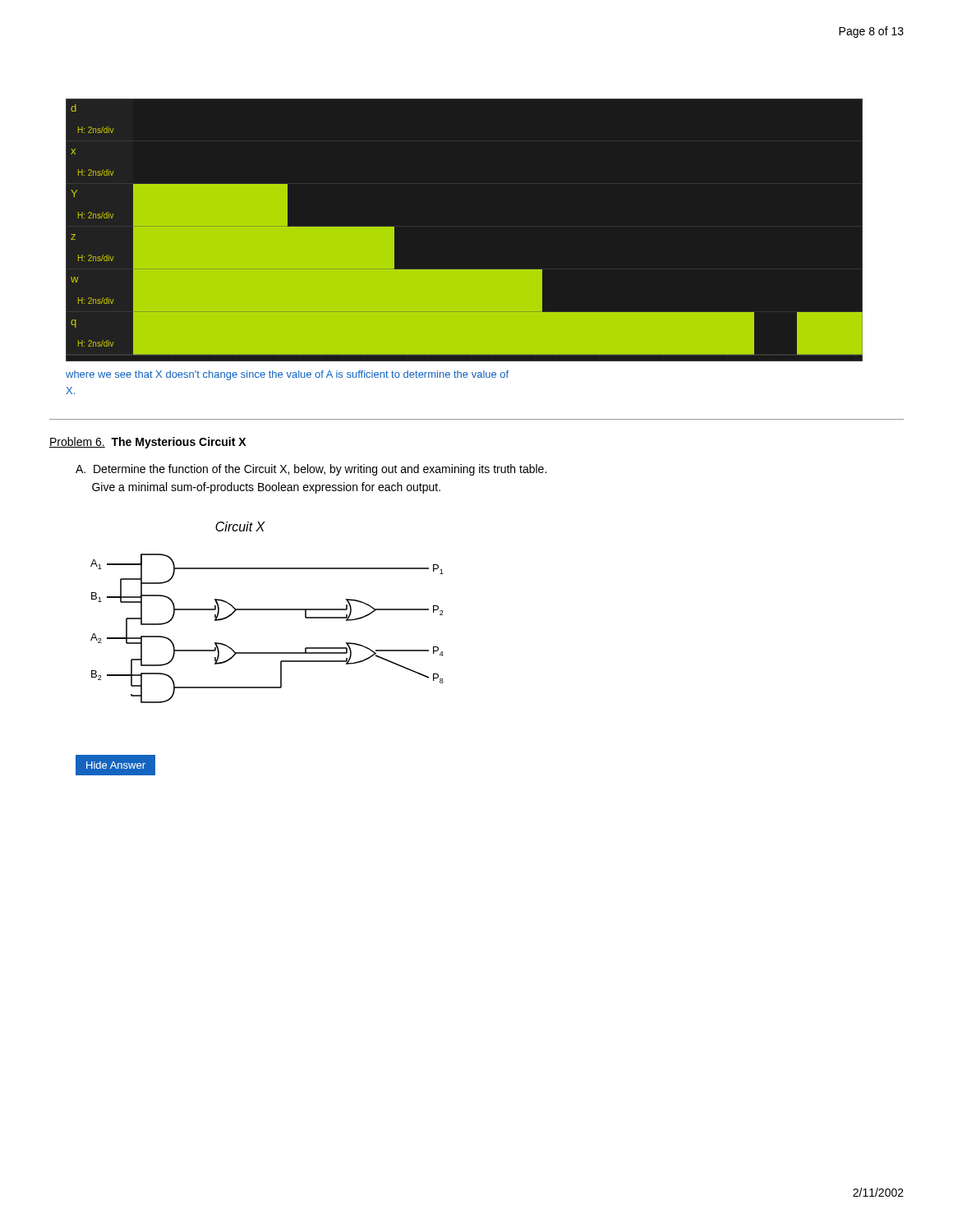
Task: Find the circuit diagram
Action: click(490, 628)
